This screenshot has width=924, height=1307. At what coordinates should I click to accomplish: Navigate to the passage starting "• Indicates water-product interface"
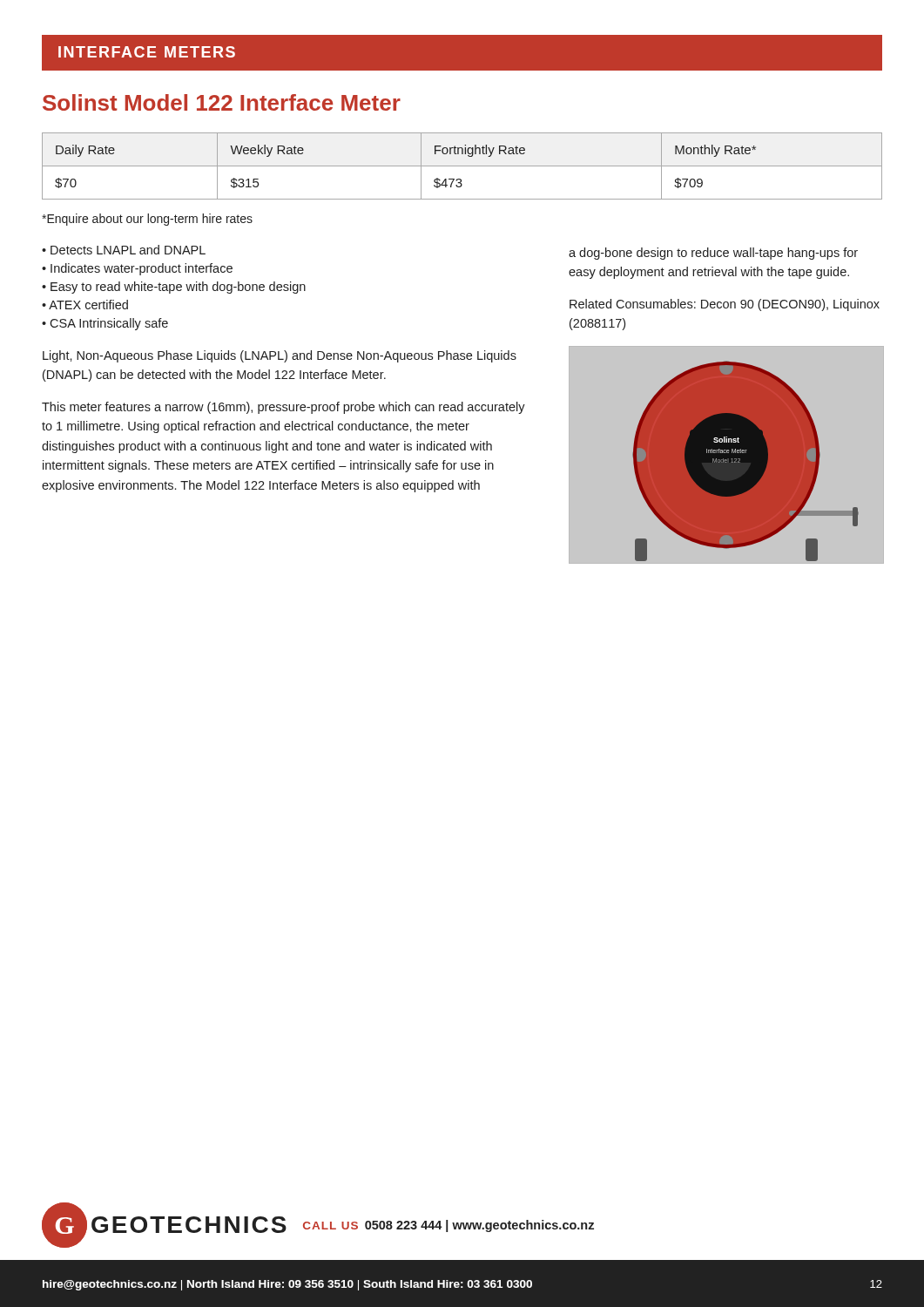[137, 268]
